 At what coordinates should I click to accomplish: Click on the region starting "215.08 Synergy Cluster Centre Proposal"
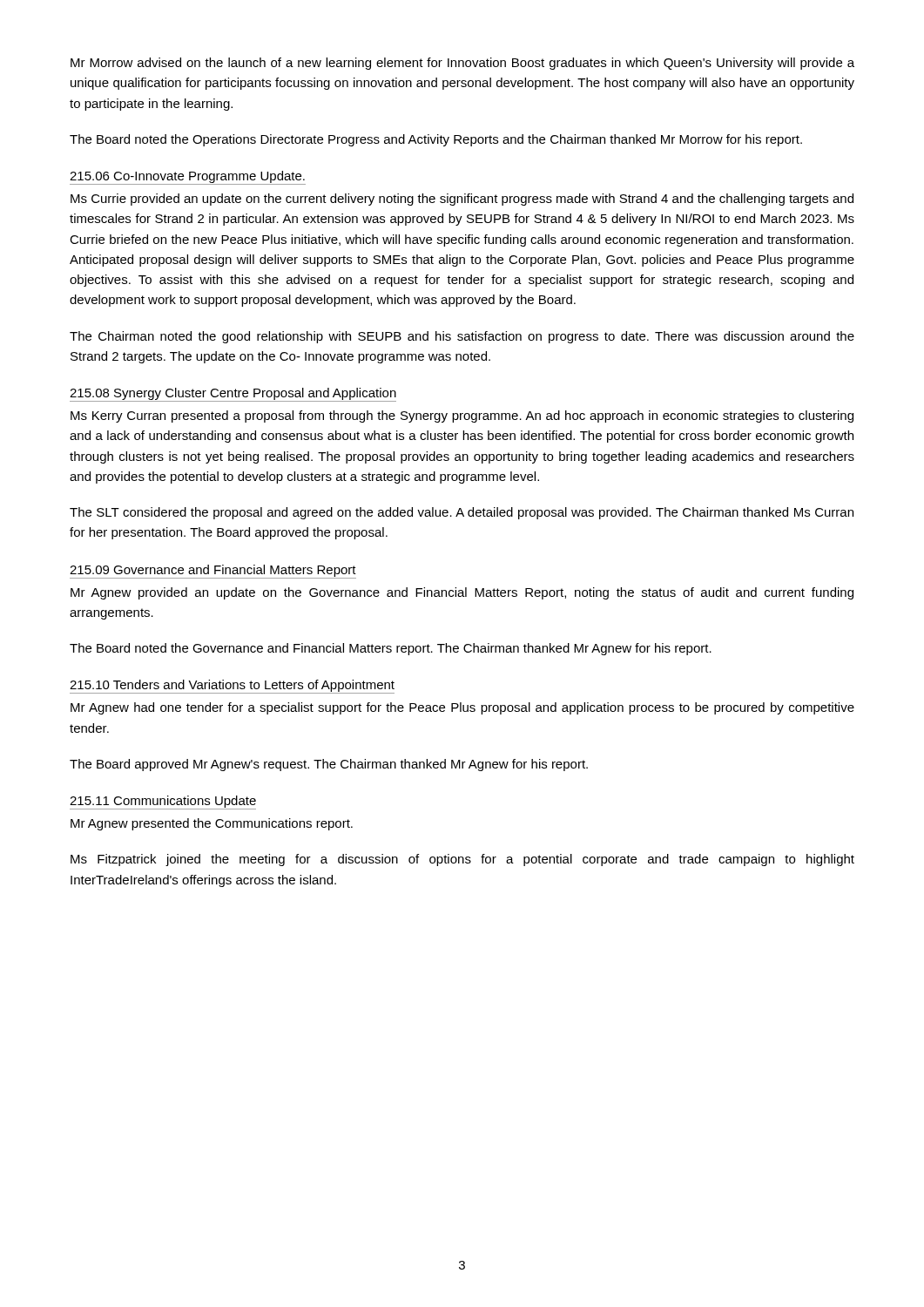[x=233, y=393]
